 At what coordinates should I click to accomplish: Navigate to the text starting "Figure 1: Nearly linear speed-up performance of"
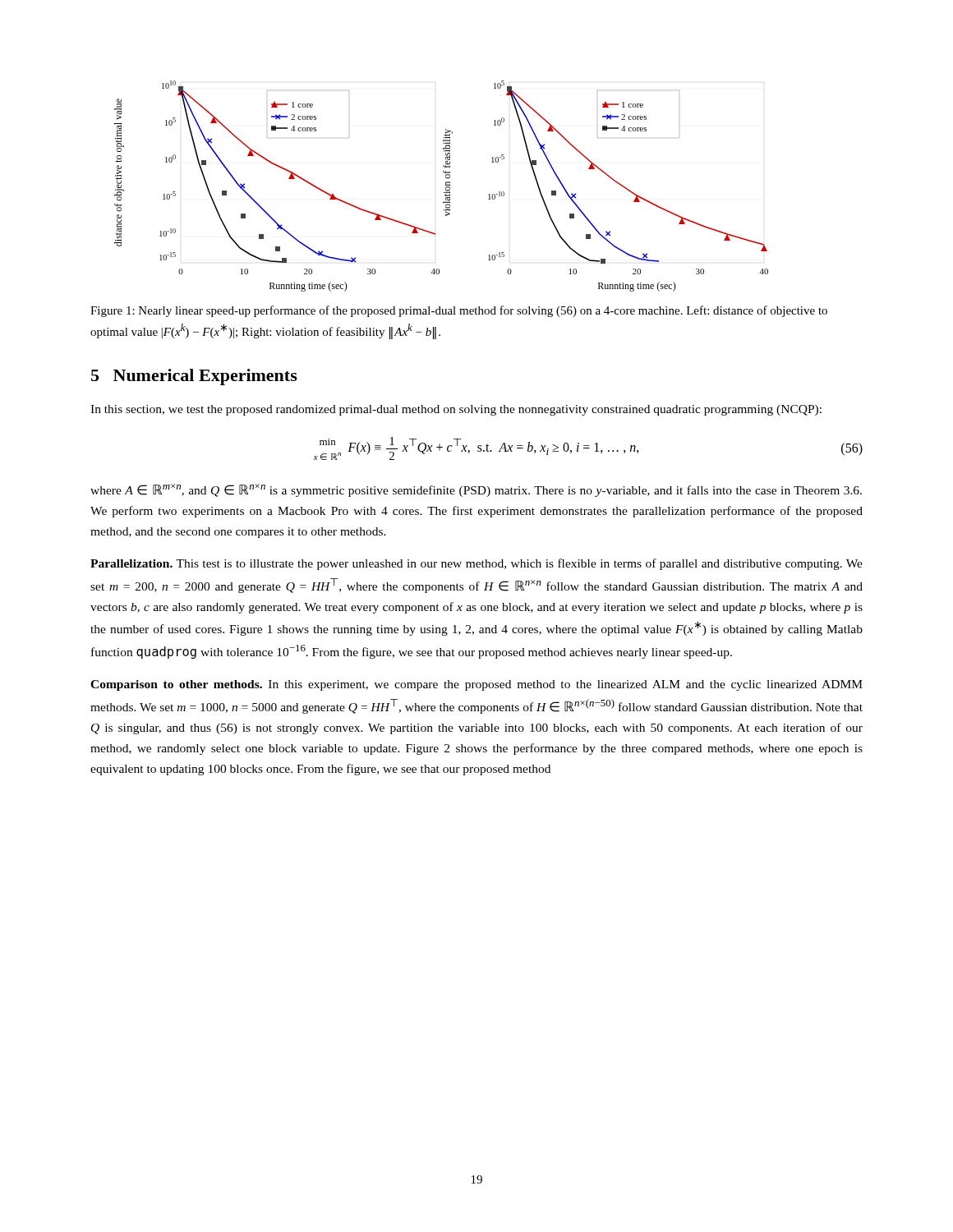click(459, 321)
